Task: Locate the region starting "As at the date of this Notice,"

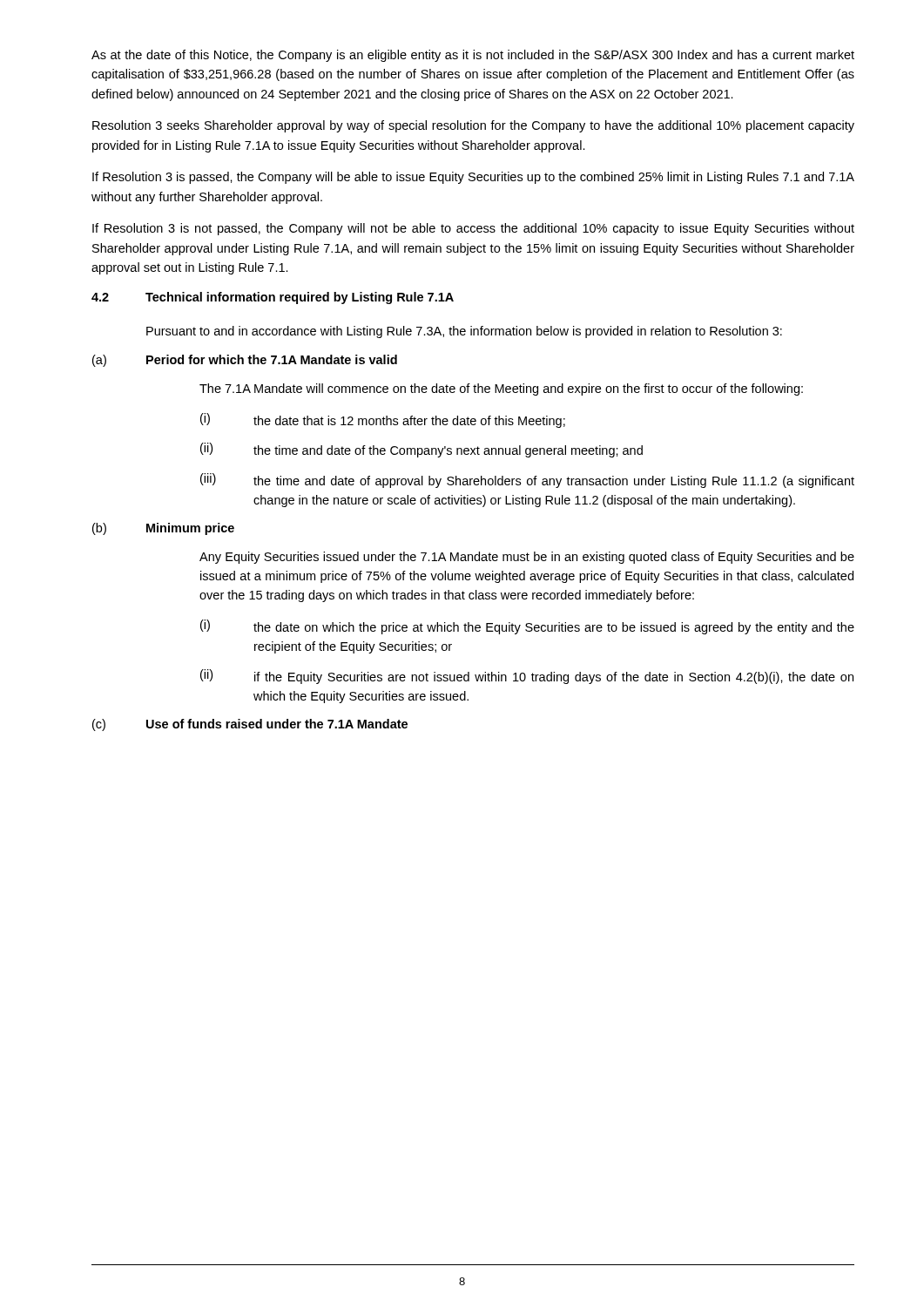Action: pos(473,75)
